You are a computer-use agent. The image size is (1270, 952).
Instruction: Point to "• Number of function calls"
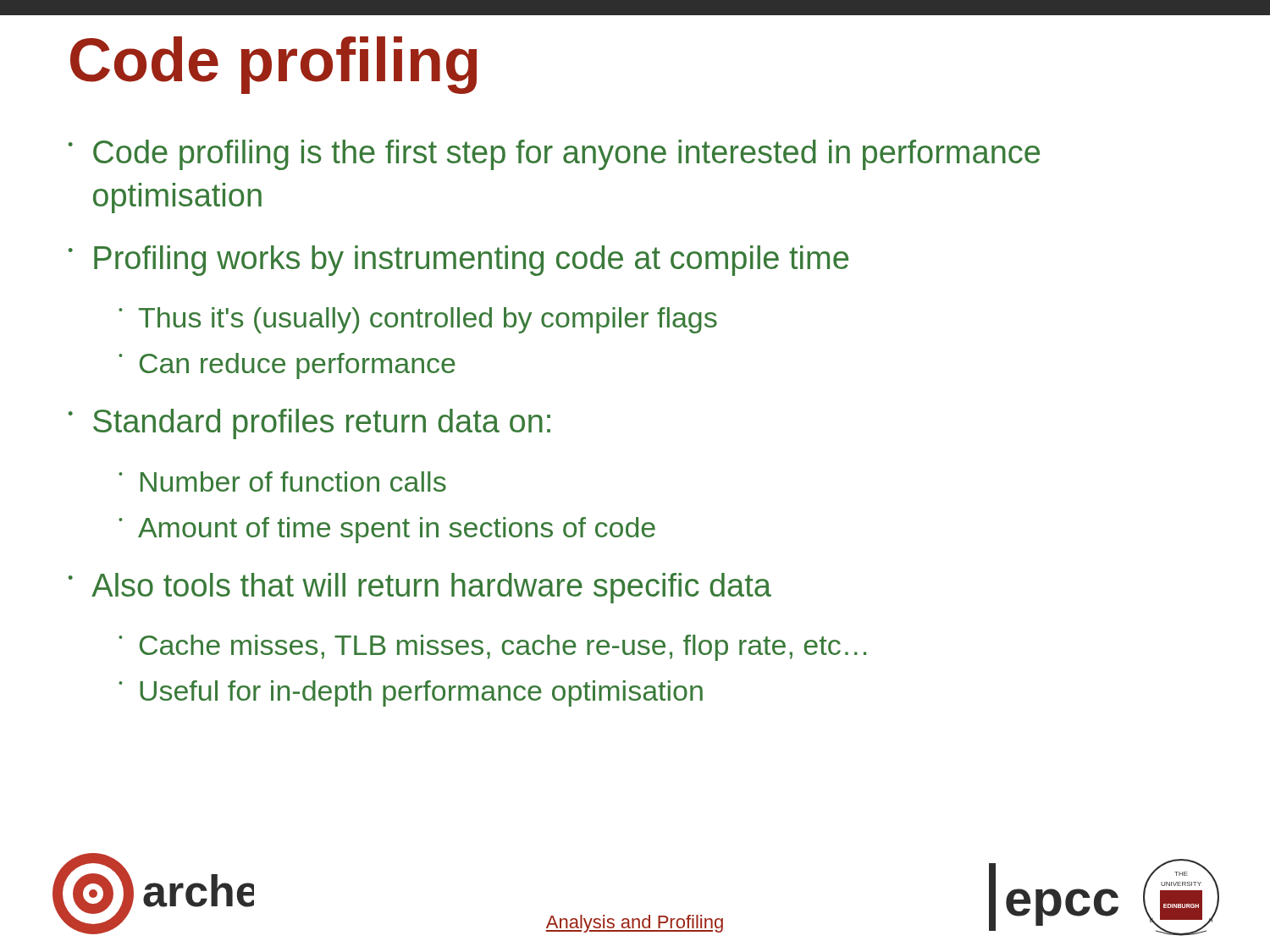pos(283,481)
